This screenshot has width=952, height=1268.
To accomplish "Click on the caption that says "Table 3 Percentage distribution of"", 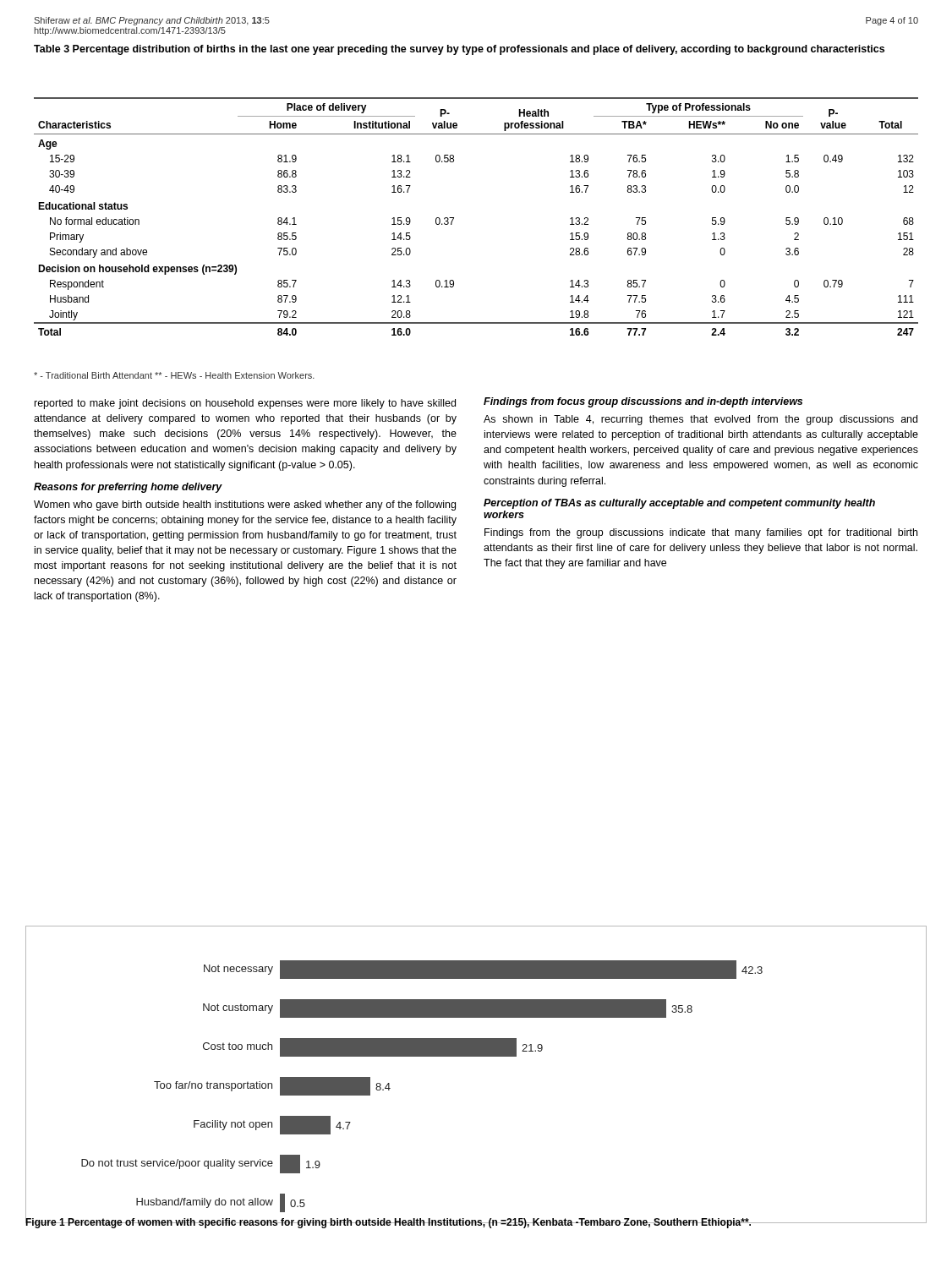I will coord(459,49).
